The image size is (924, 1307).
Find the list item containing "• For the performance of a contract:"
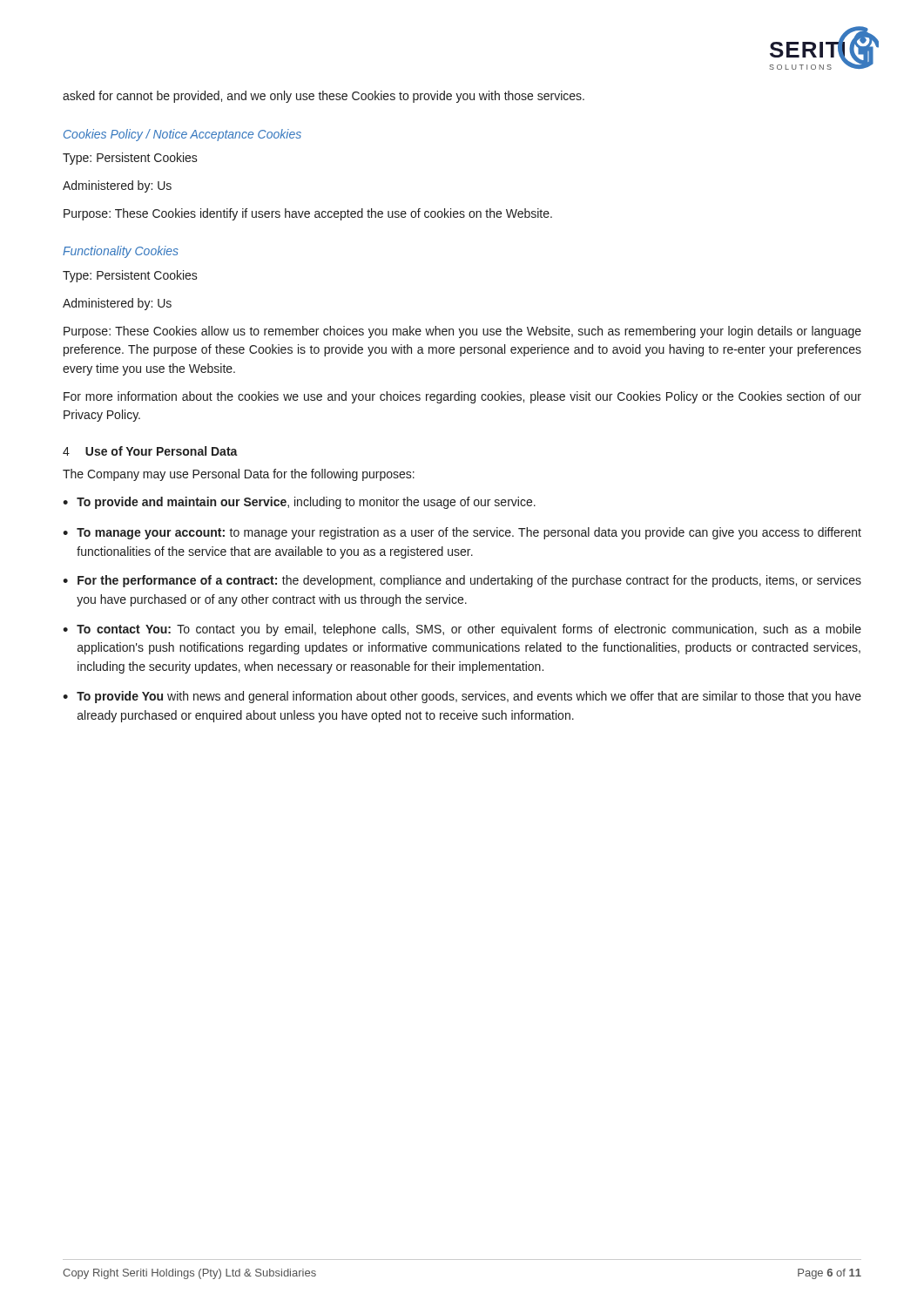pyautogui.click(x=462, y=591)
